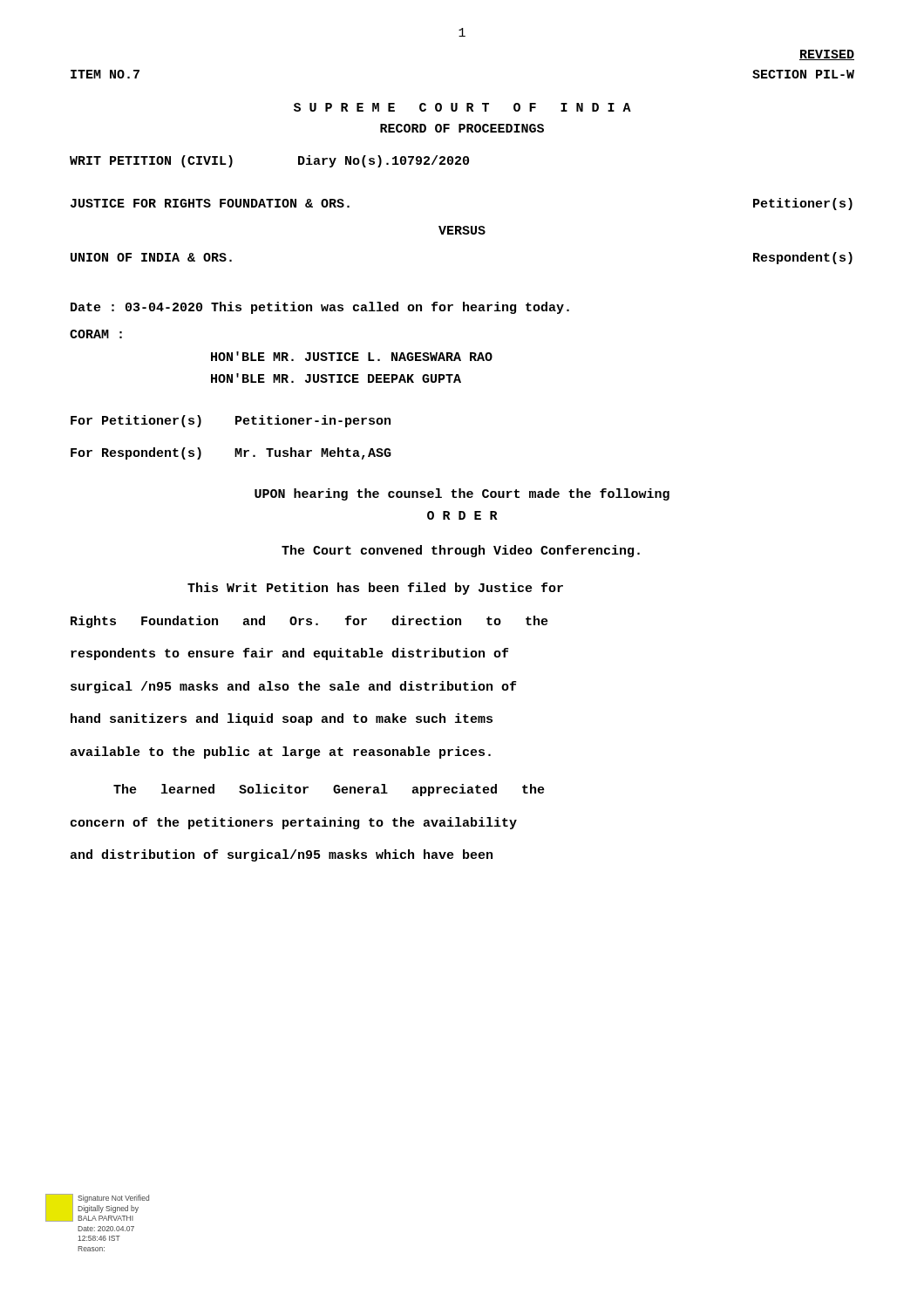This screenshot has height=1308, width=924.
Task: Click on the block starting "For Respondent(s) Mr. Tushar"
Action: [x=231, y=453]
